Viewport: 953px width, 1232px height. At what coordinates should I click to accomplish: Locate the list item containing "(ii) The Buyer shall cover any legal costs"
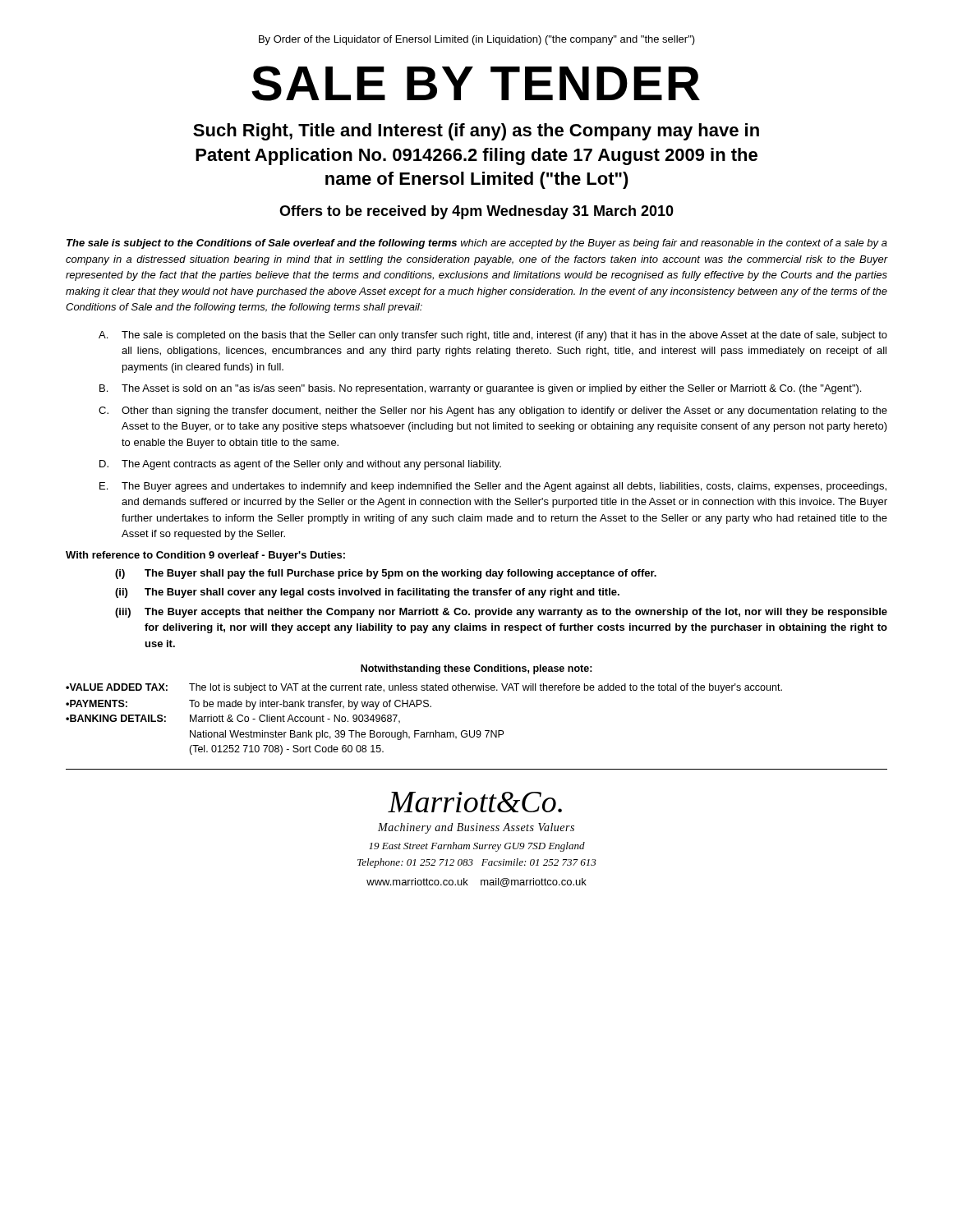point(501,592)
